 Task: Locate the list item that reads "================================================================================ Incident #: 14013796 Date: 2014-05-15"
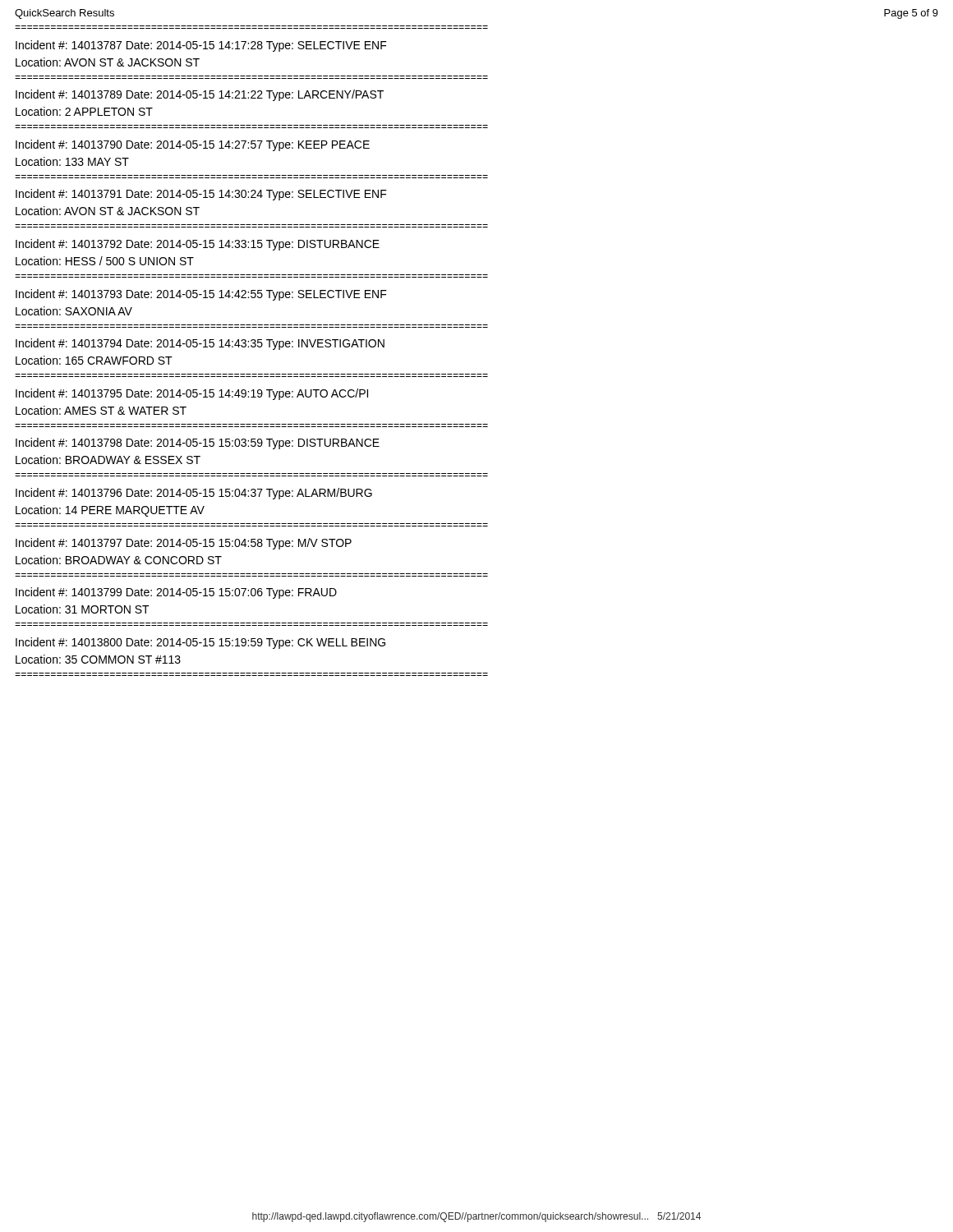coord(194,494)
